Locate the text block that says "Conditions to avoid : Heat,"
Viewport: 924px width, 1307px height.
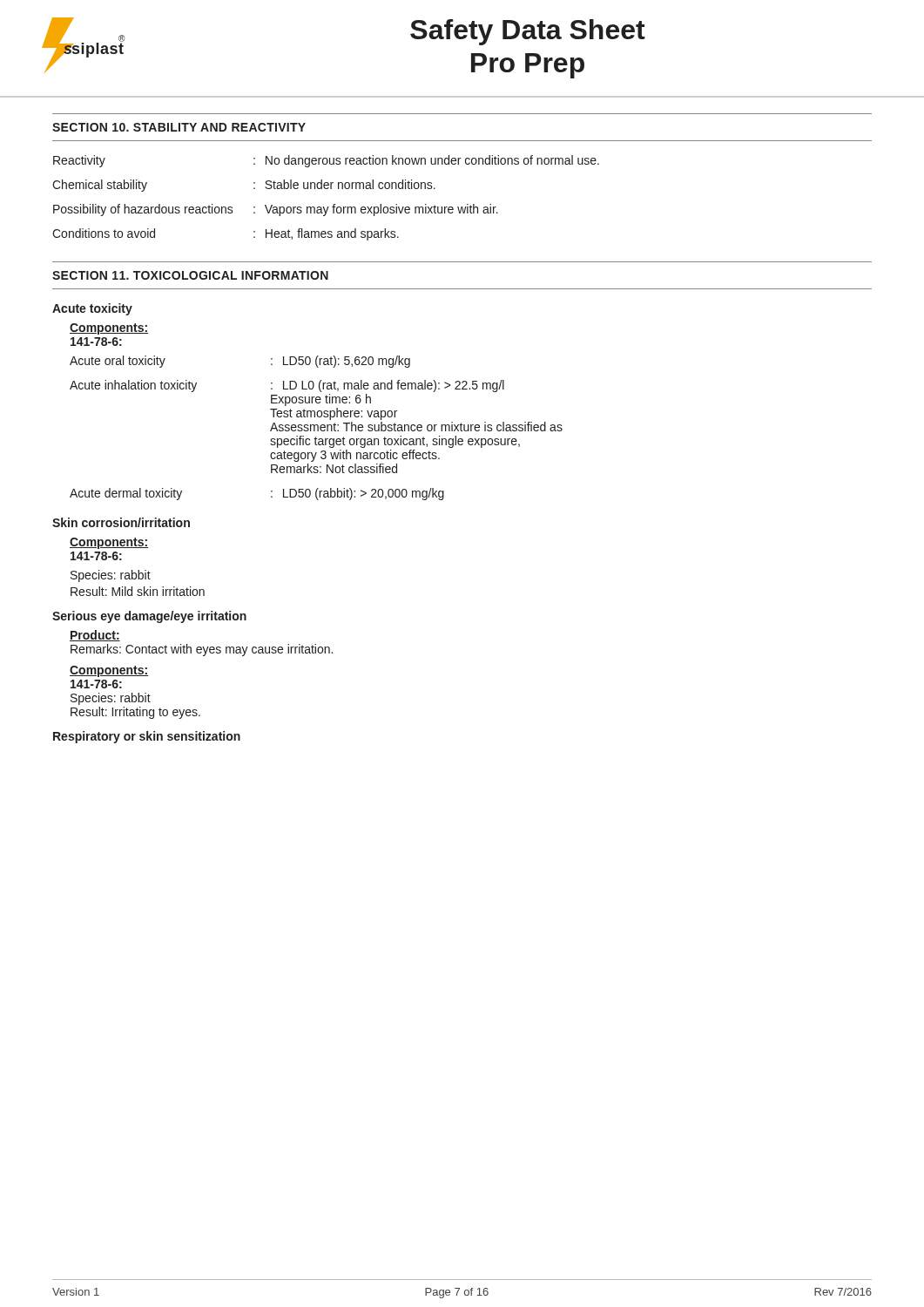(99, 234)
